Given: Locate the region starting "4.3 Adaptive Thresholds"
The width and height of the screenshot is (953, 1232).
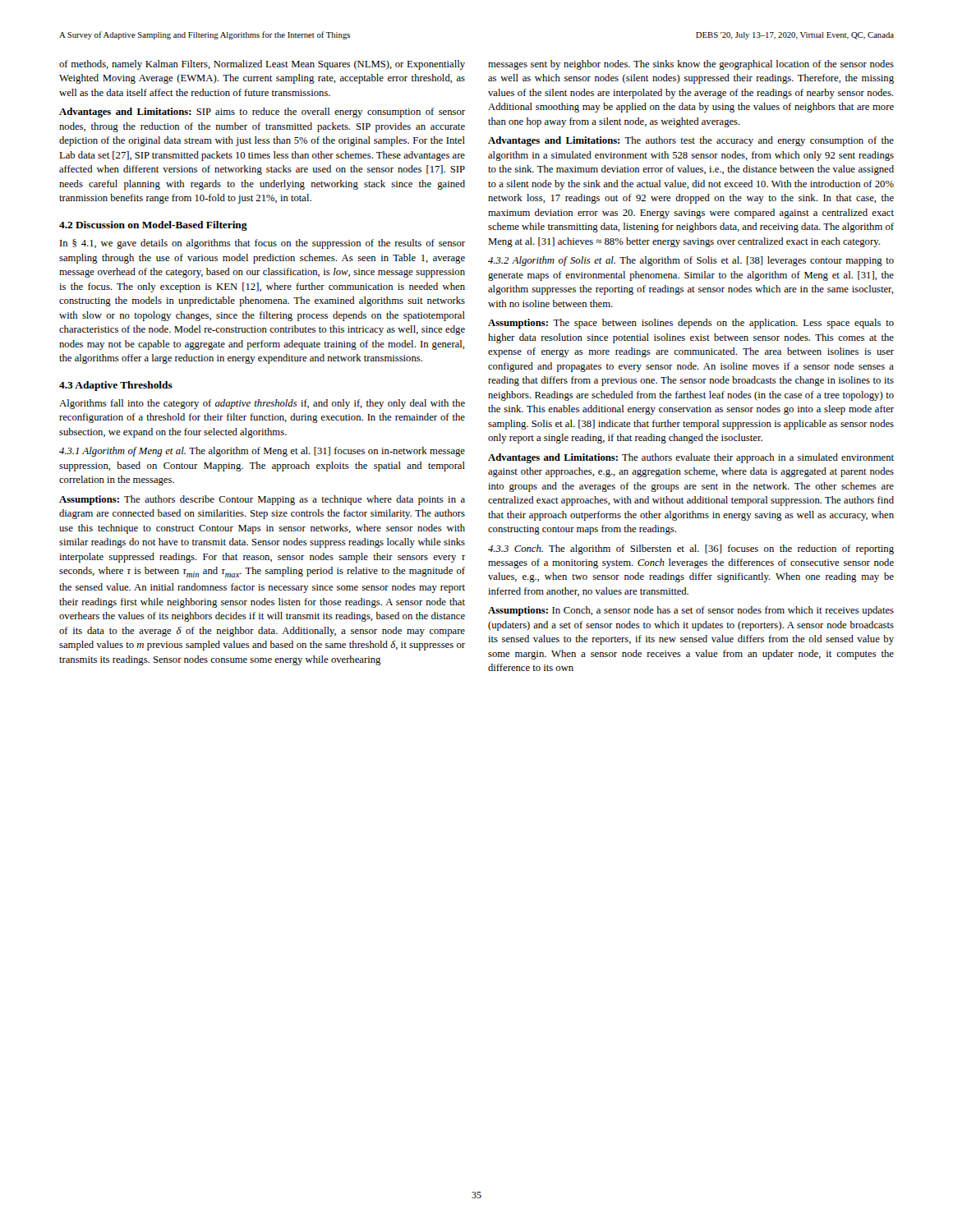Looking at the screenshot, I should pyautogui.click(x=116, y=385).
